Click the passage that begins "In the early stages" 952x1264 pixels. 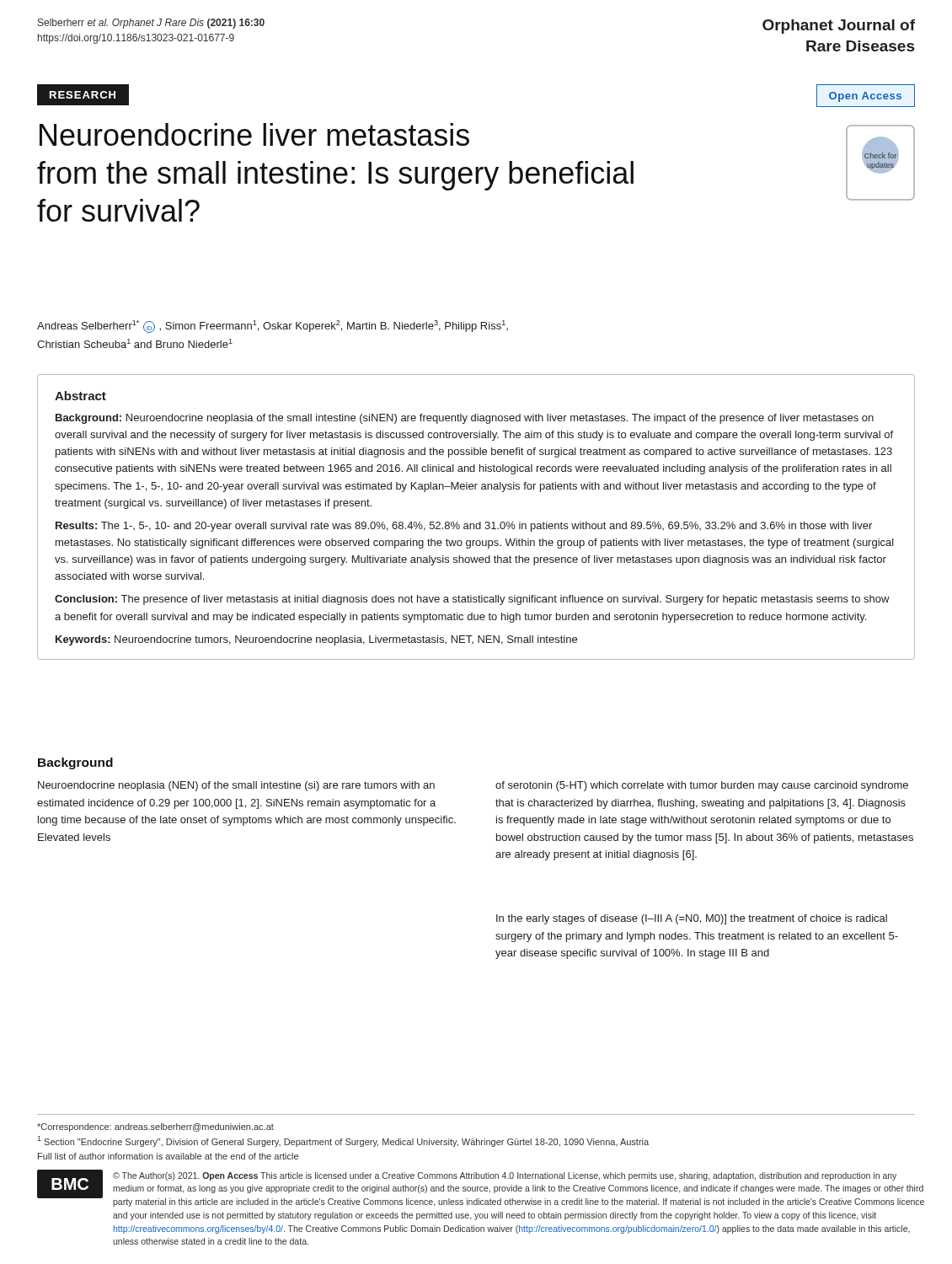(x=697, y=935)
